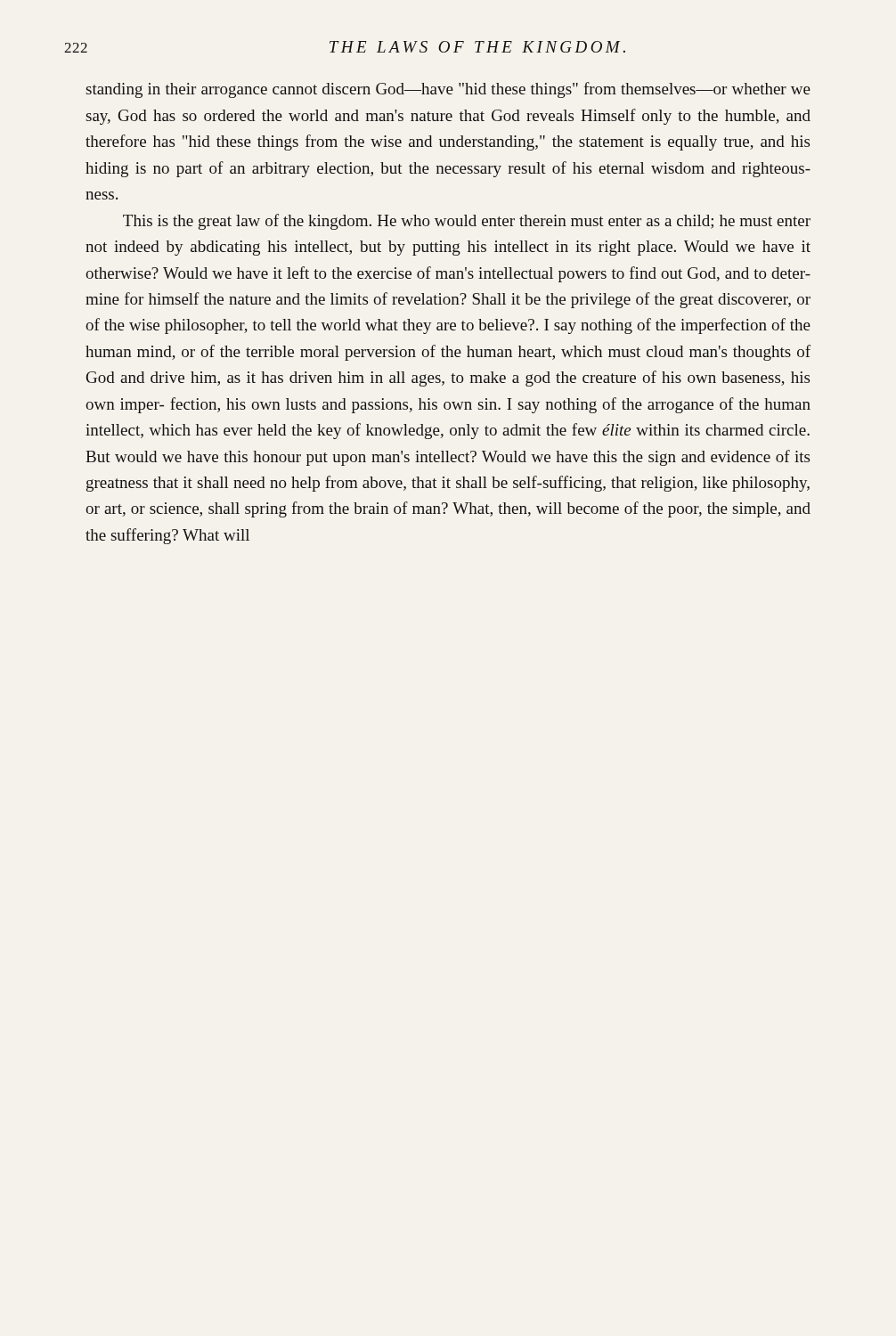Image resolution: width=896 pixels, height=1336 pixels.
Task: Click the passage that begins "standing in their arrogance cannot"
Action: (x=448, y=312)
